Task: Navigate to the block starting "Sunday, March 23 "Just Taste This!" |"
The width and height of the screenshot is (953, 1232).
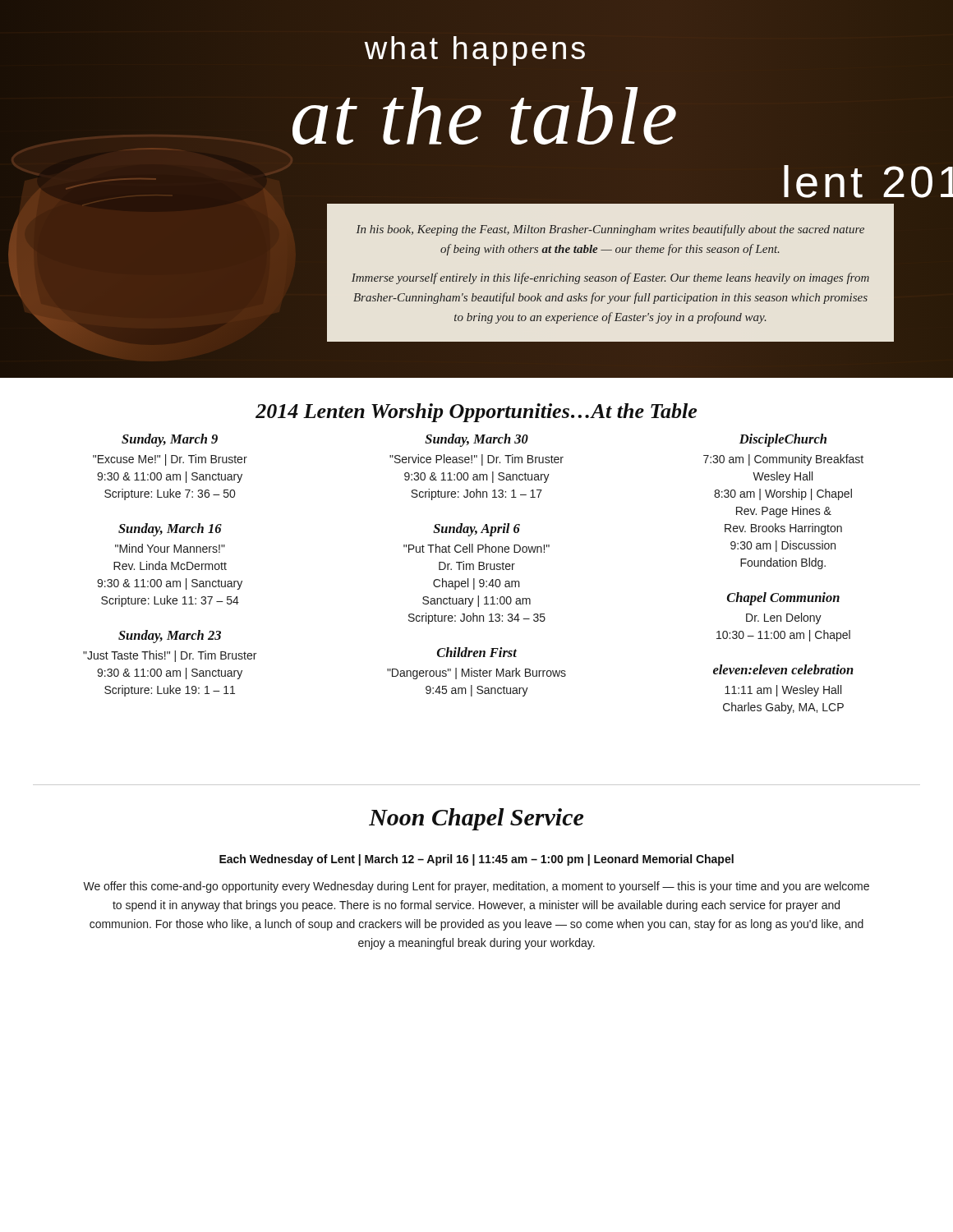Action: click(170, 663)
